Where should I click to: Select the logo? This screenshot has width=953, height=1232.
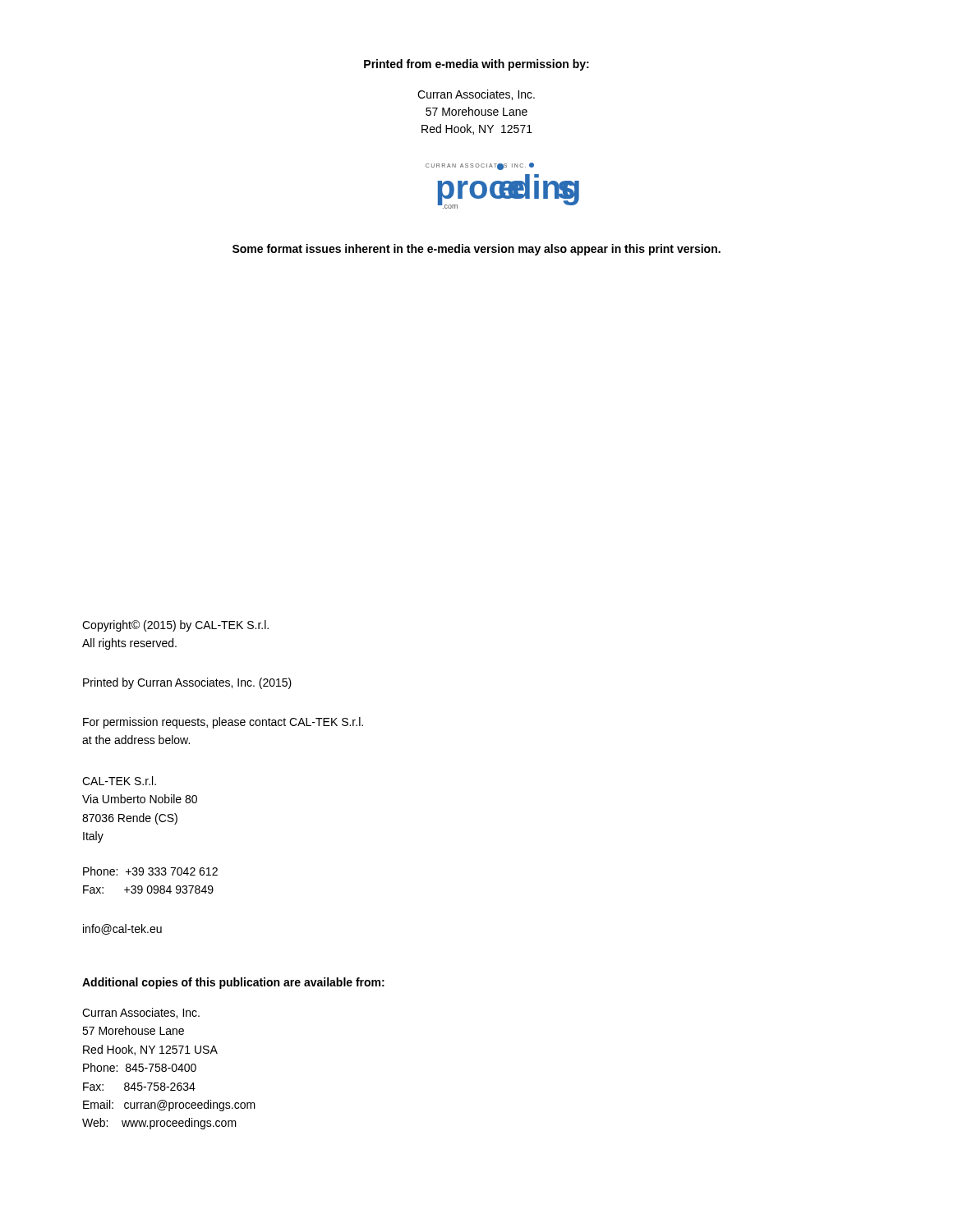click(x=476, y=186)
